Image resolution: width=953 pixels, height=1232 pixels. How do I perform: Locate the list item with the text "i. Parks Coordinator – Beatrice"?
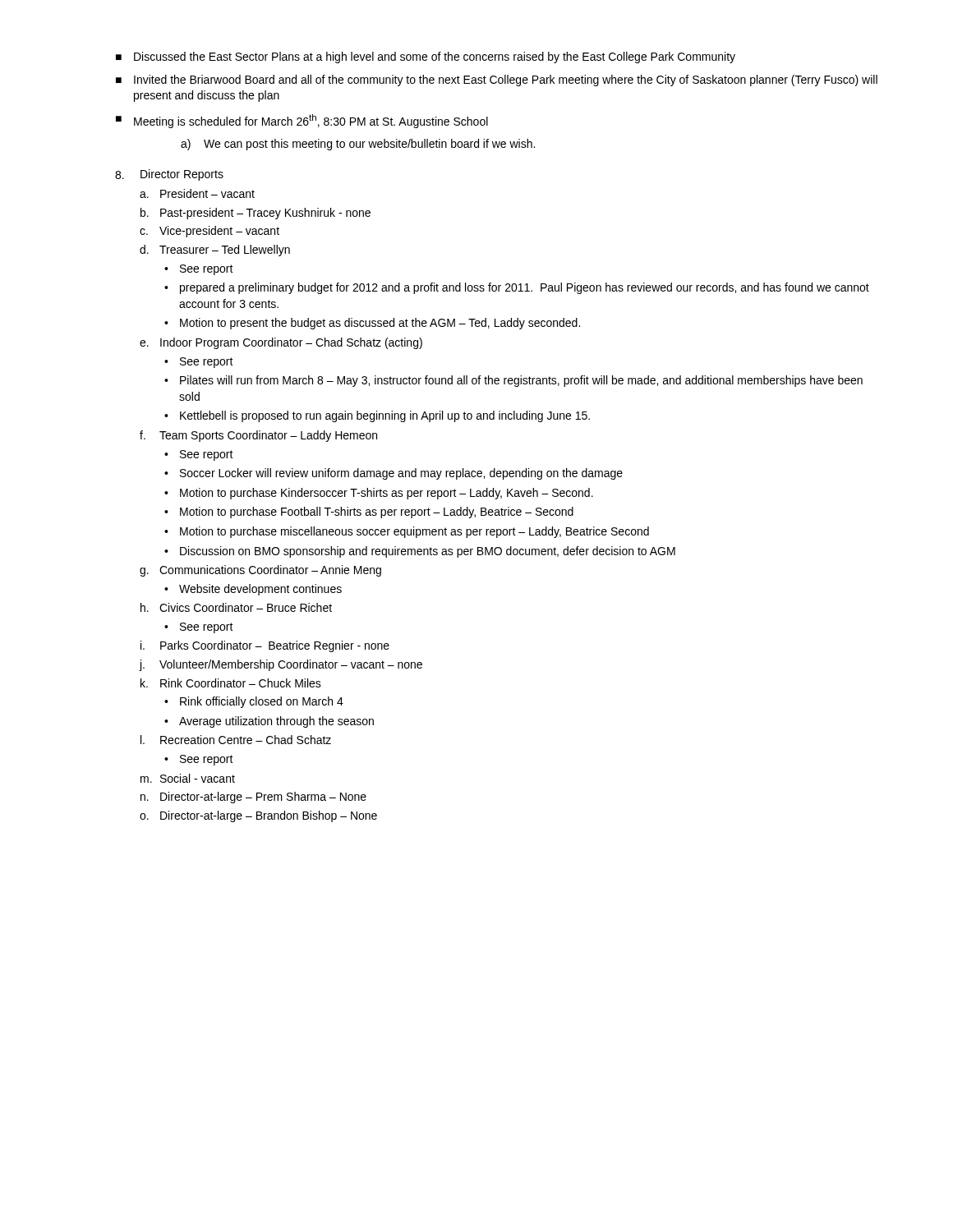click(x=265, y=646)
